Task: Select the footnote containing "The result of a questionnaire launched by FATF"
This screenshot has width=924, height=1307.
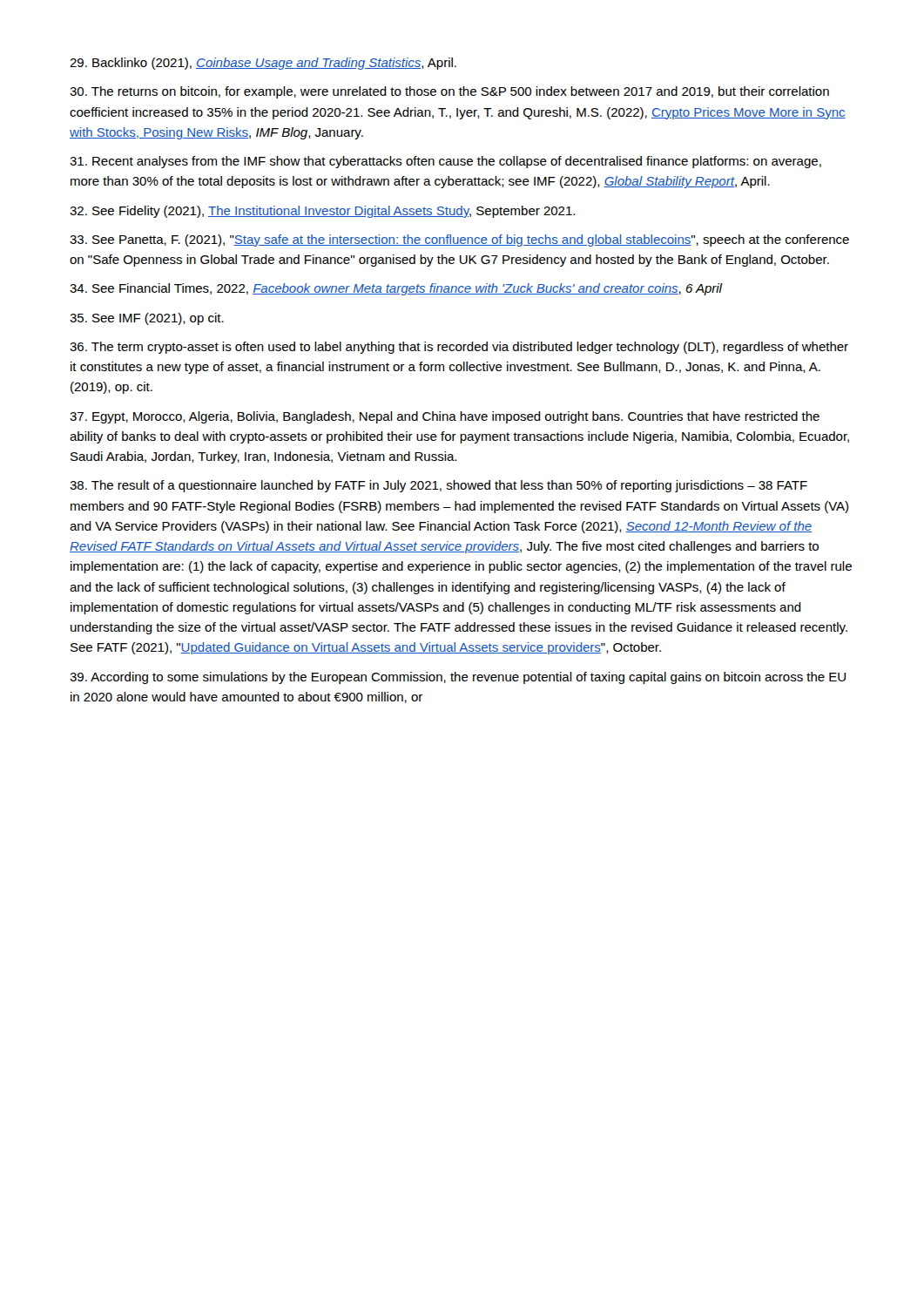Action: click(461, 566)
